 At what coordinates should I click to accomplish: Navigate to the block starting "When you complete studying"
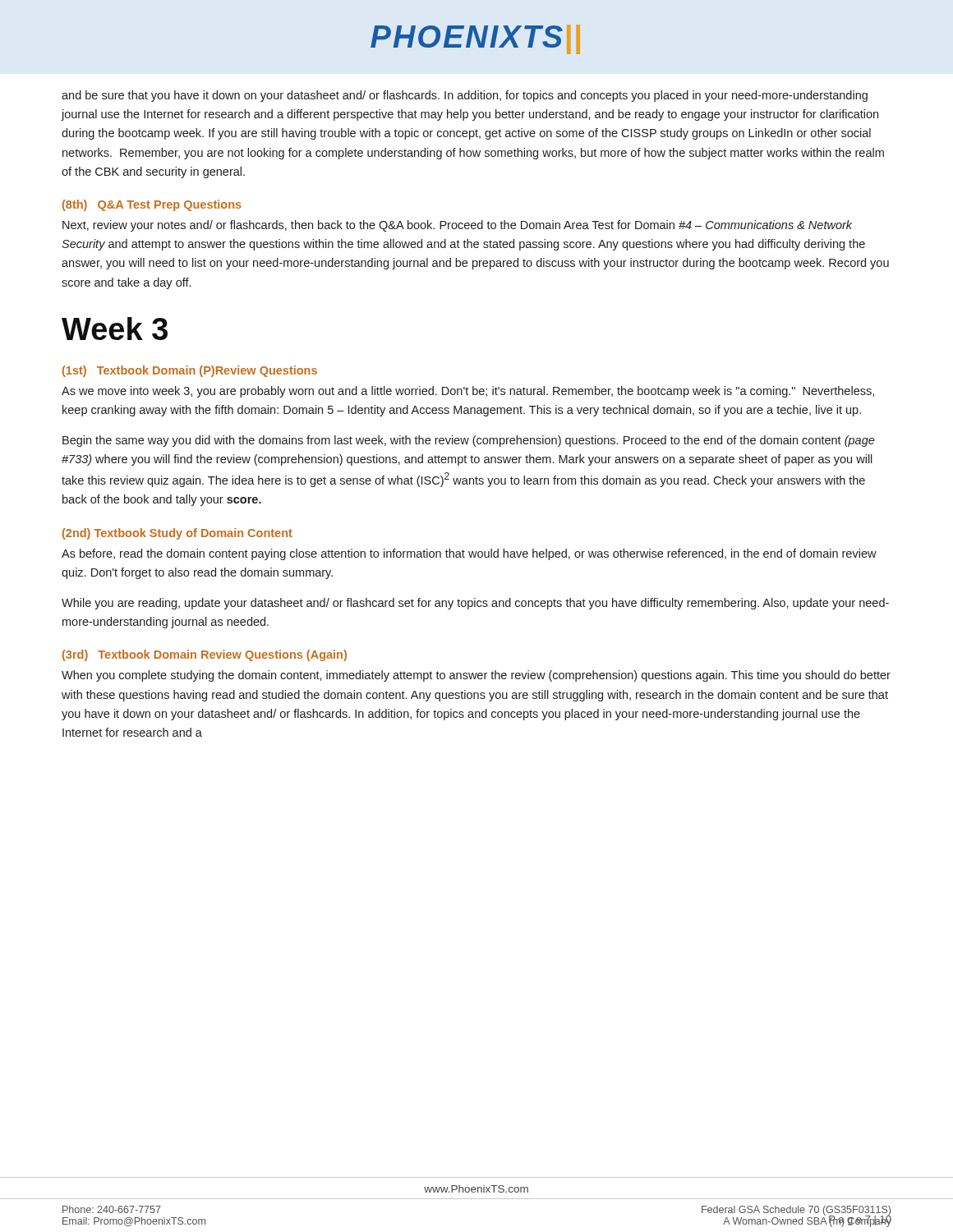click(476, 704)
